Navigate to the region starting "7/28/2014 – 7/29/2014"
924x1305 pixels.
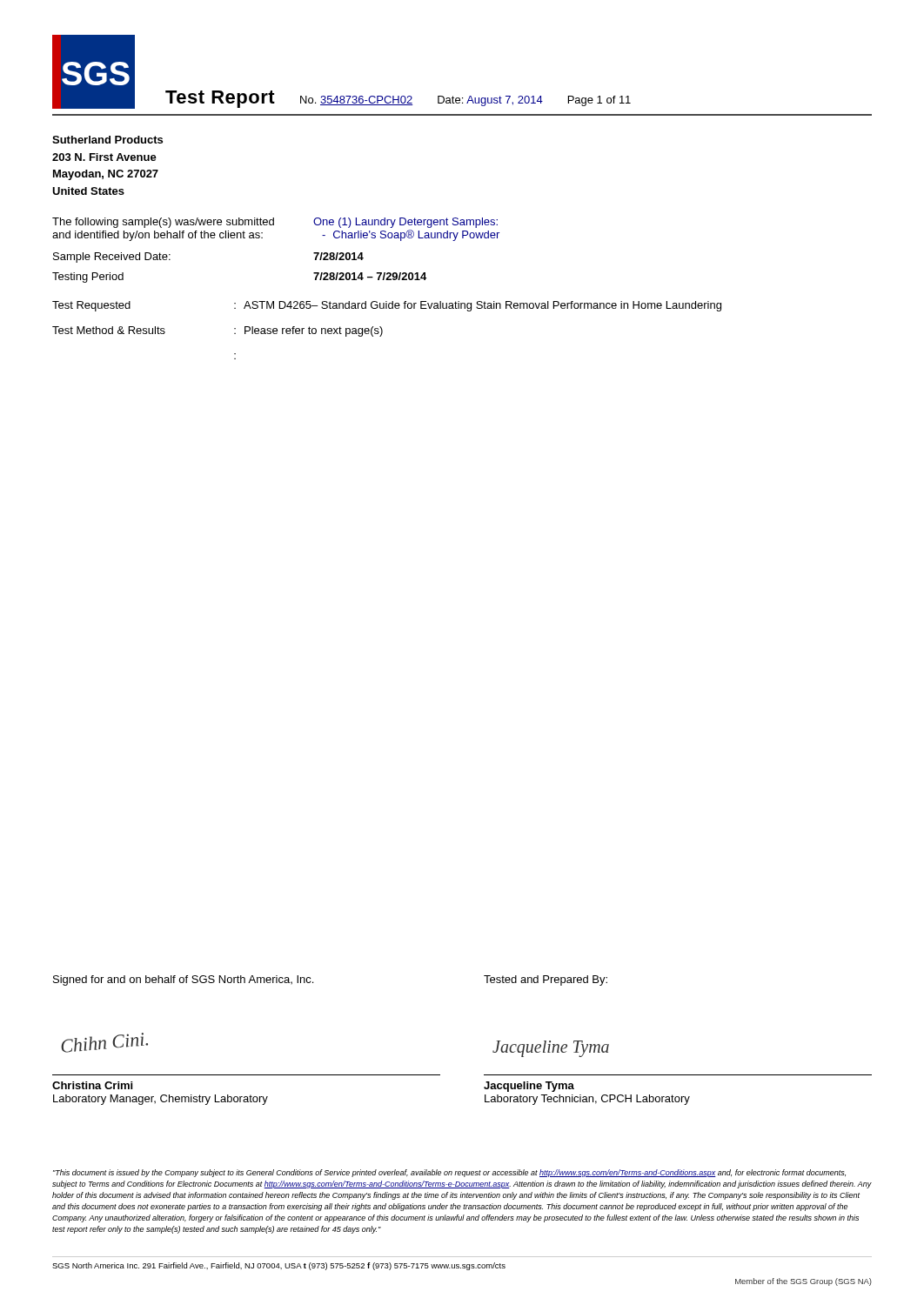point(370,276)
